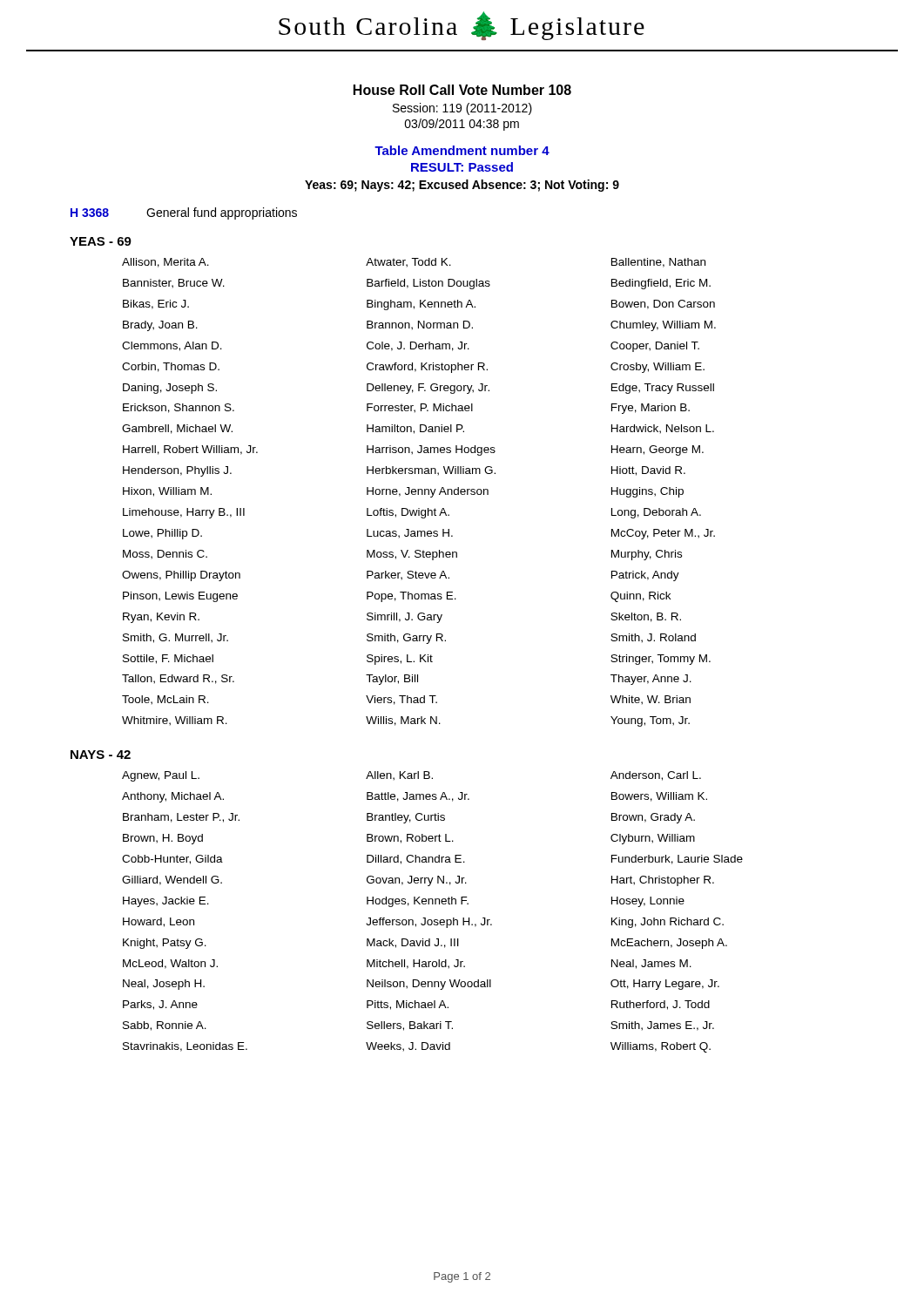Find the list item that reads "Harrell, Robert William, Jr."
This screenshot has height=1307, width=924.
click(x=190, y=449)
